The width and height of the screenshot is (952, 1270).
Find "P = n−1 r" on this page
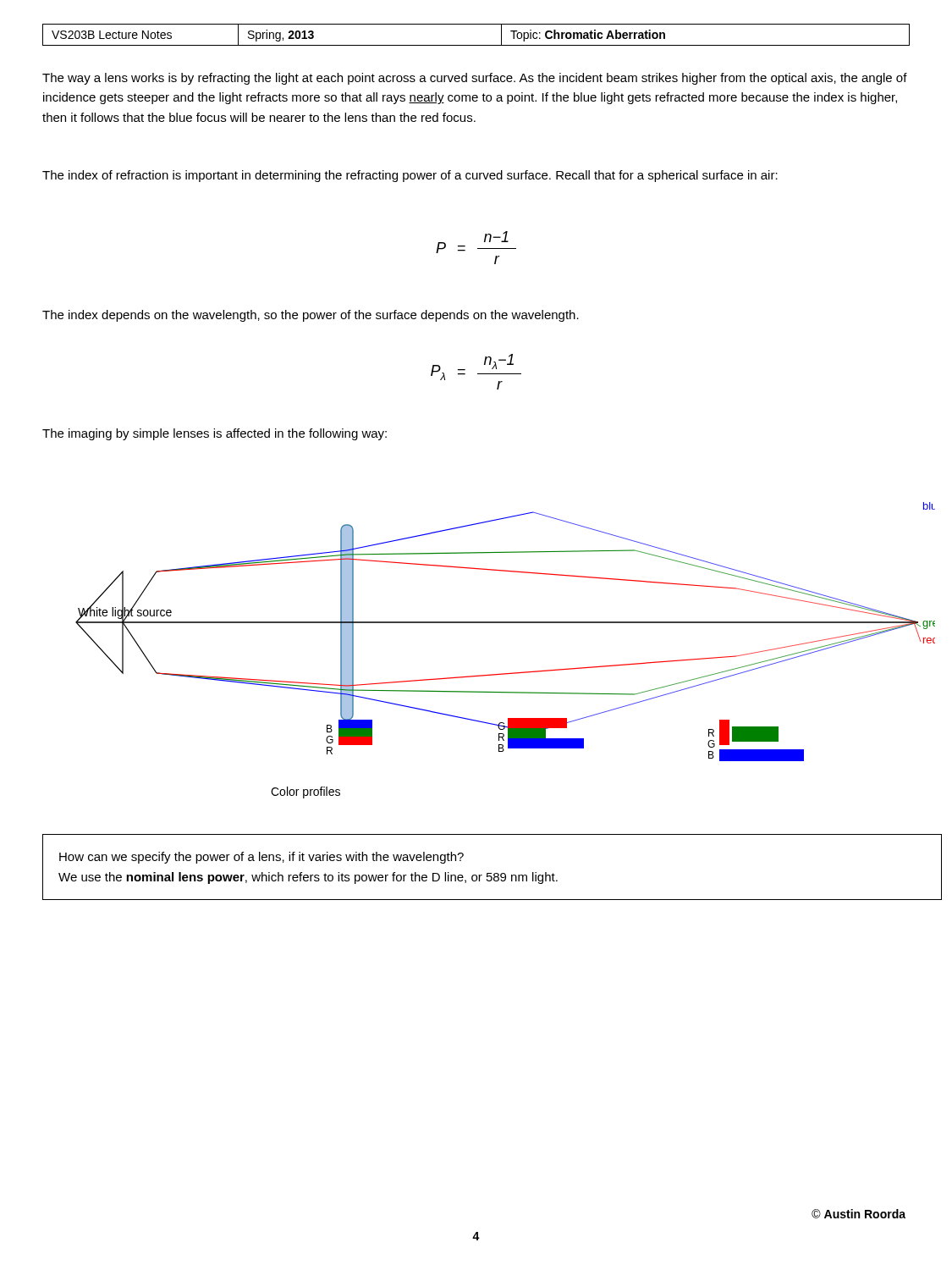476,248
